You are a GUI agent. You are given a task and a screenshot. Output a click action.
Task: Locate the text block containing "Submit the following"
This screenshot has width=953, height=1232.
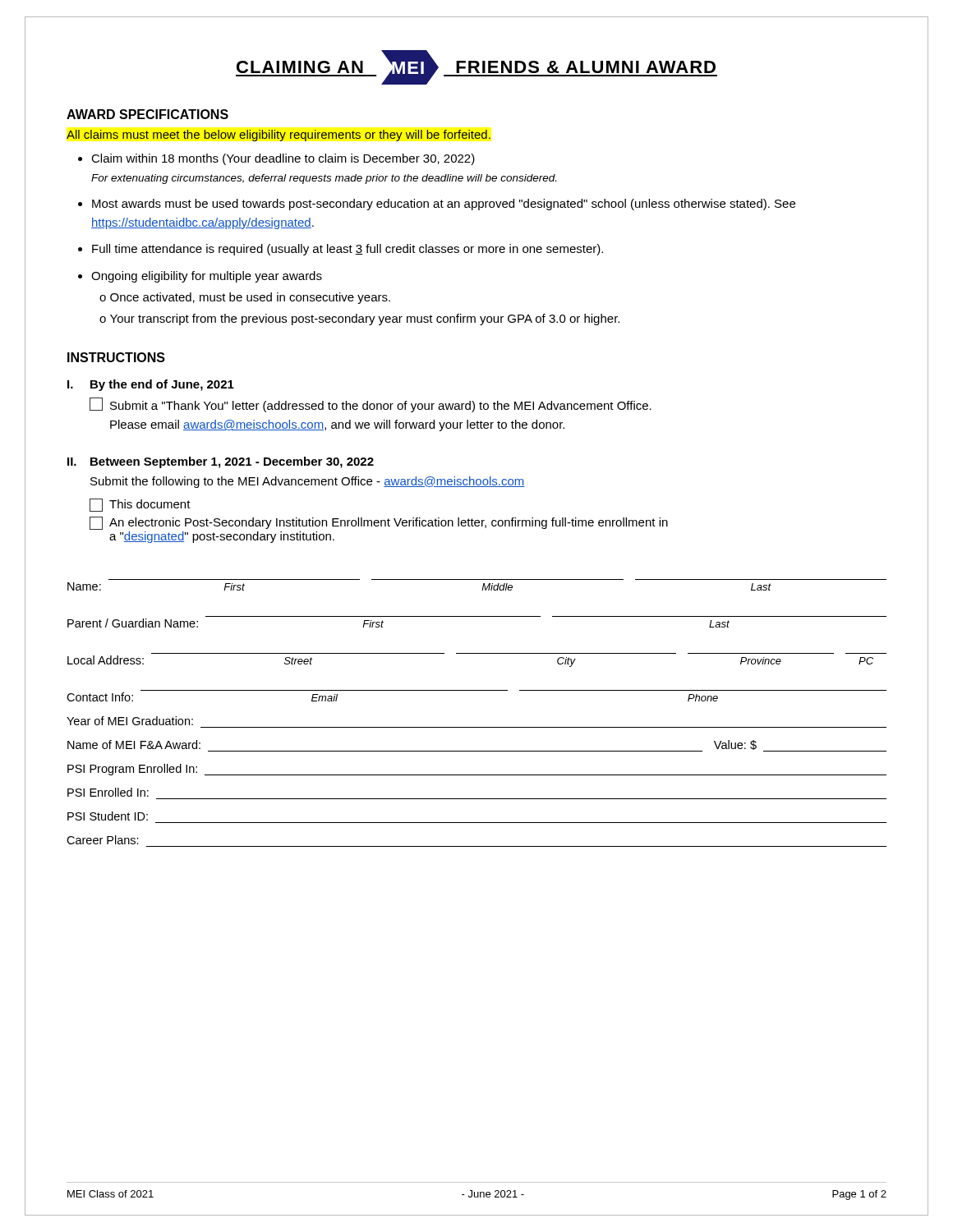click(x=307, y=480)
